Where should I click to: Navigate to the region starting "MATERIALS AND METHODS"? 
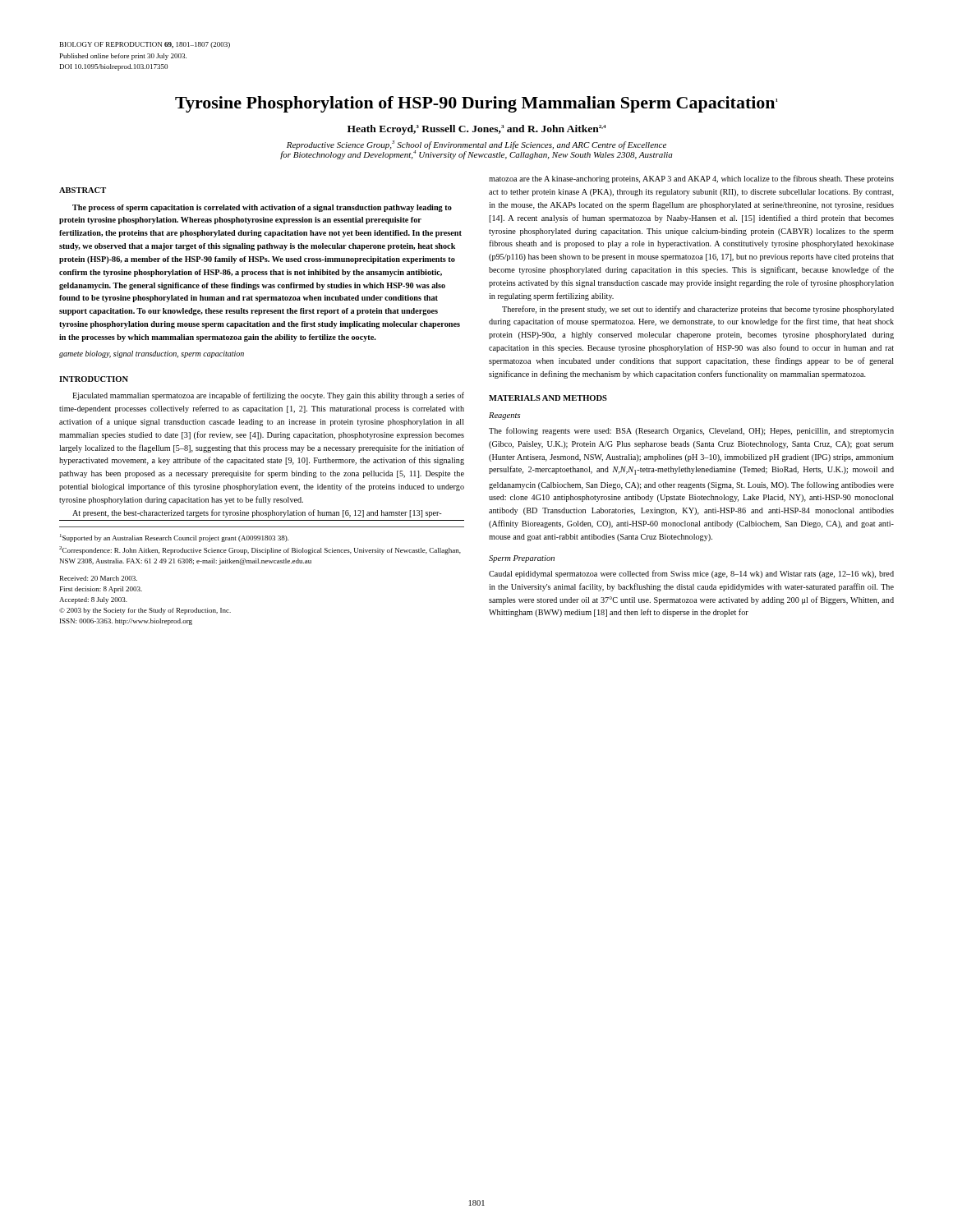point(548,398)
